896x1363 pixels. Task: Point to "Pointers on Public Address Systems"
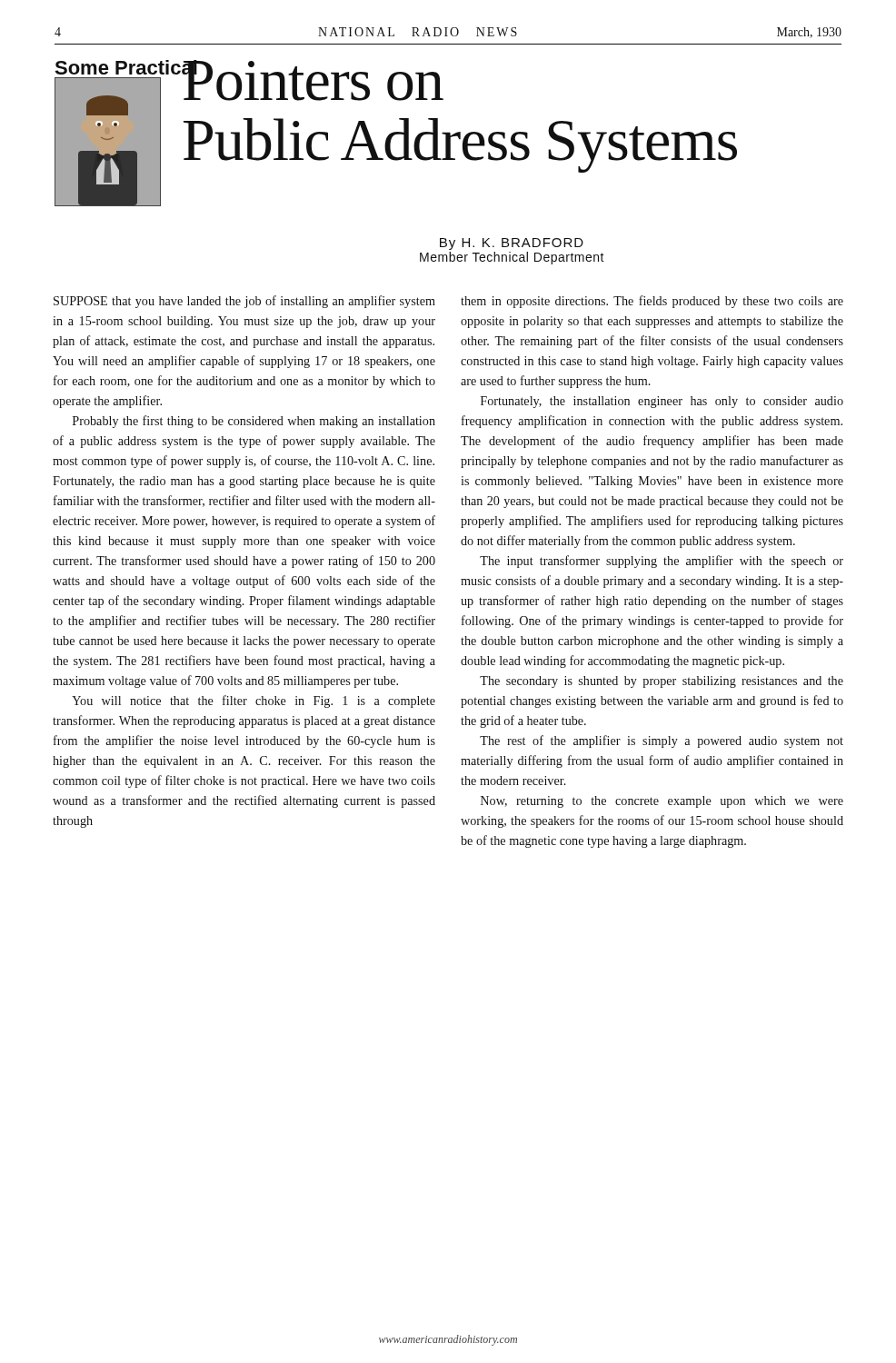512,110
